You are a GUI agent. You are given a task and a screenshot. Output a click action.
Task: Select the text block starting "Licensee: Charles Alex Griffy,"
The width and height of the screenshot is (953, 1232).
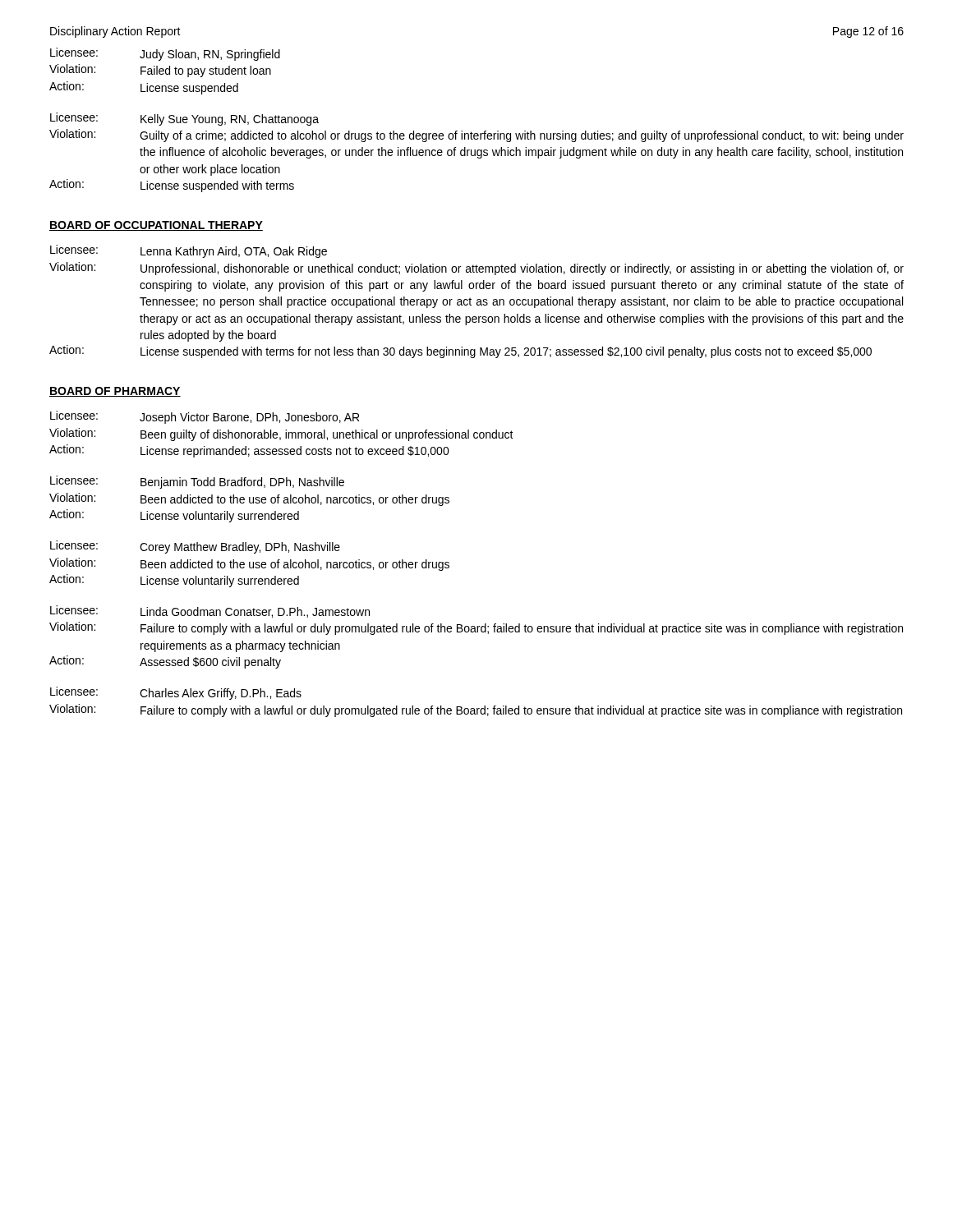476,702
